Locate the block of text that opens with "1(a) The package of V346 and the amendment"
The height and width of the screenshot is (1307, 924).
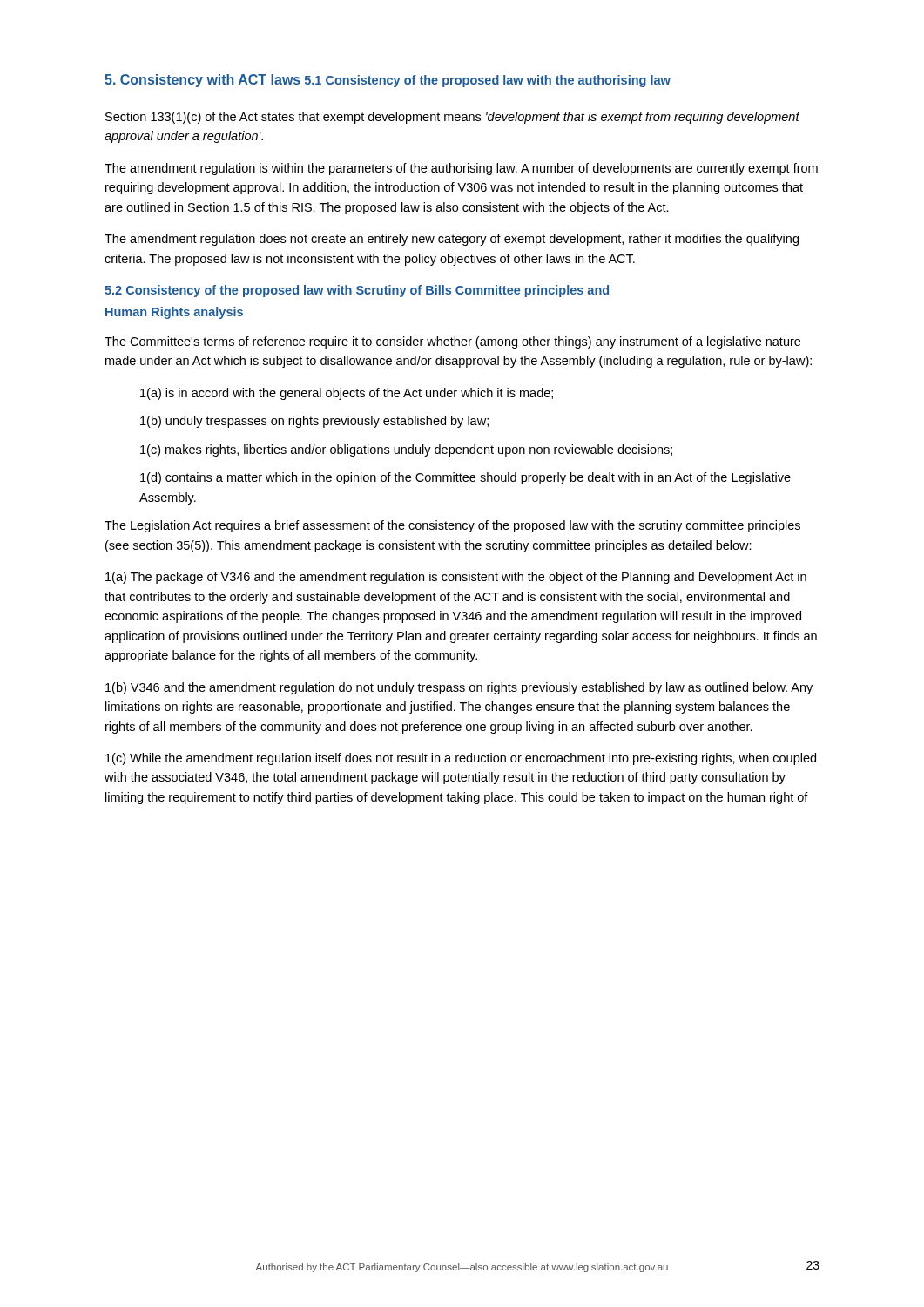point(462,616)
